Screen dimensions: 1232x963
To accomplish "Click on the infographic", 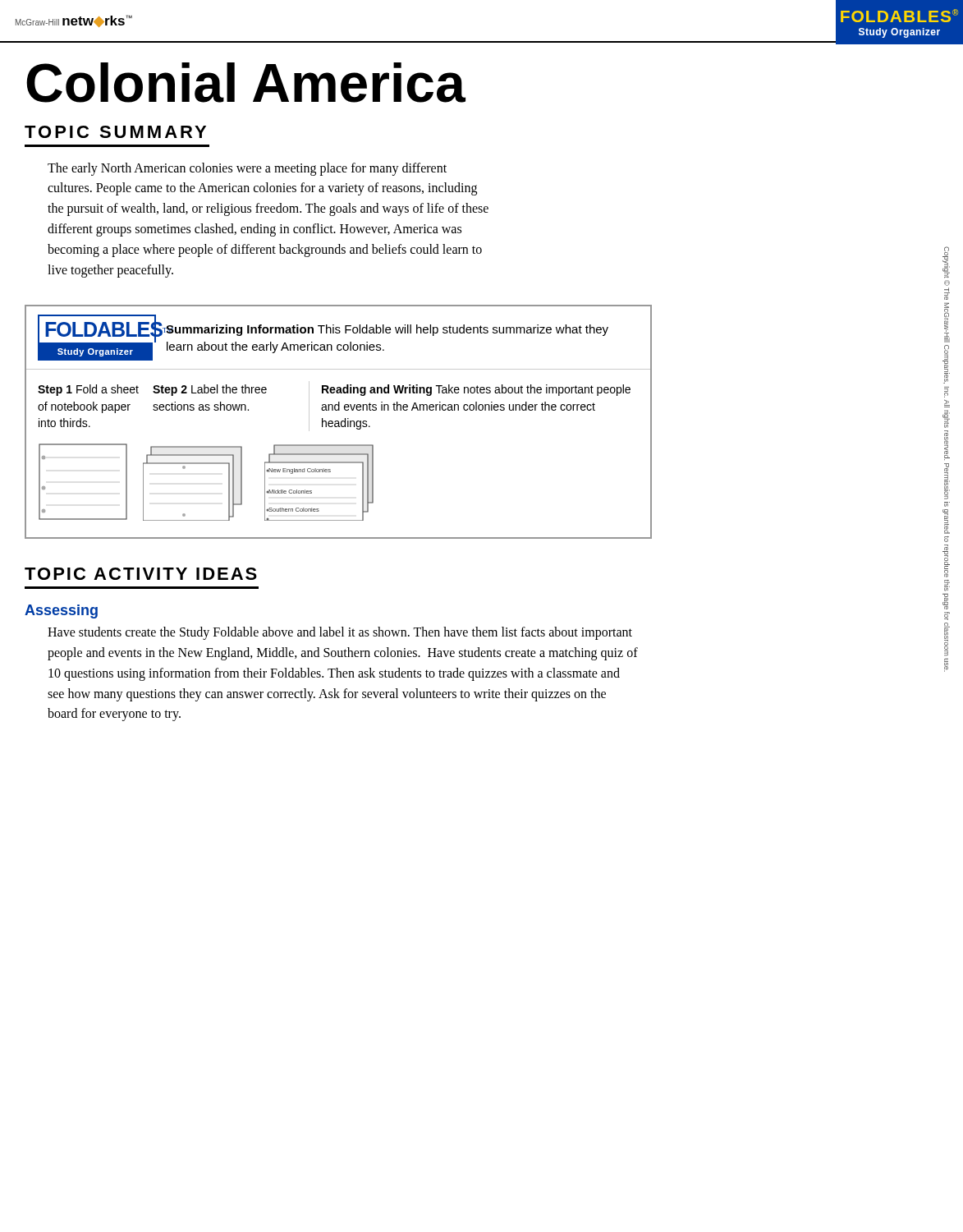I will click(x=338, y=422).
